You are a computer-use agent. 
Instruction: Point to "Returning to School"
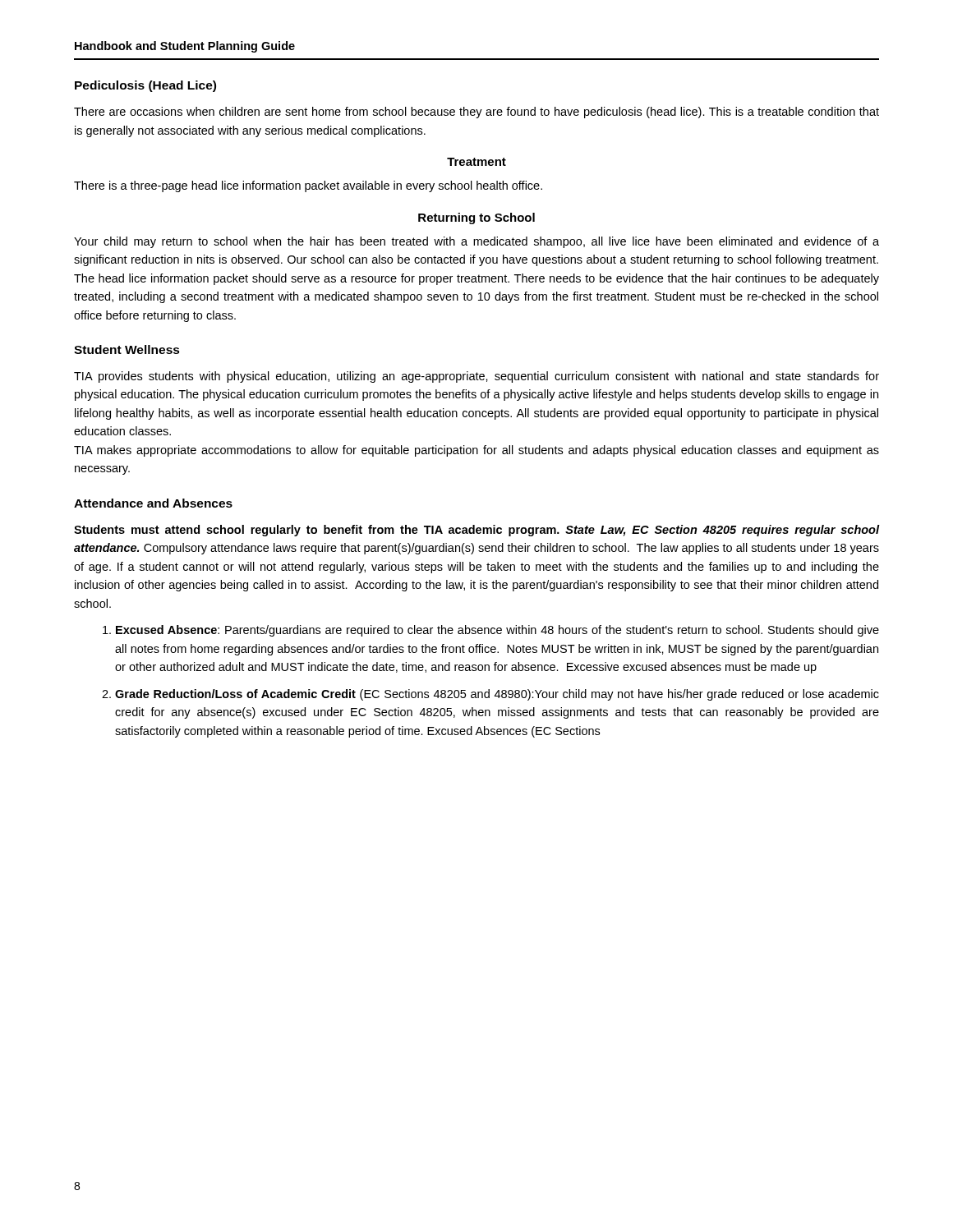[476, 217]
